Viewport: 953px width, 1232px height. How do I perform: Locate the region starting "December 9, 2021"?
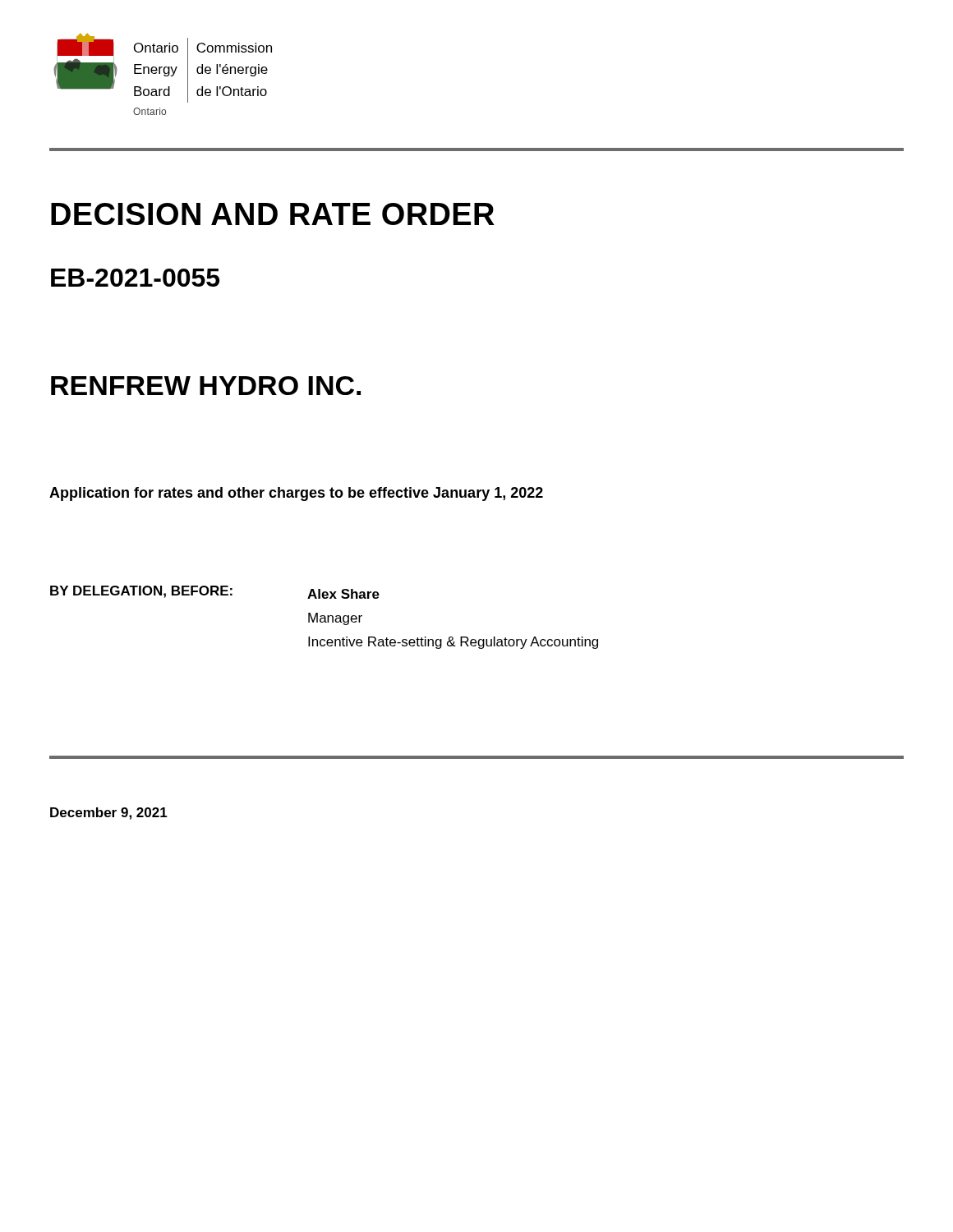(108, 813)
